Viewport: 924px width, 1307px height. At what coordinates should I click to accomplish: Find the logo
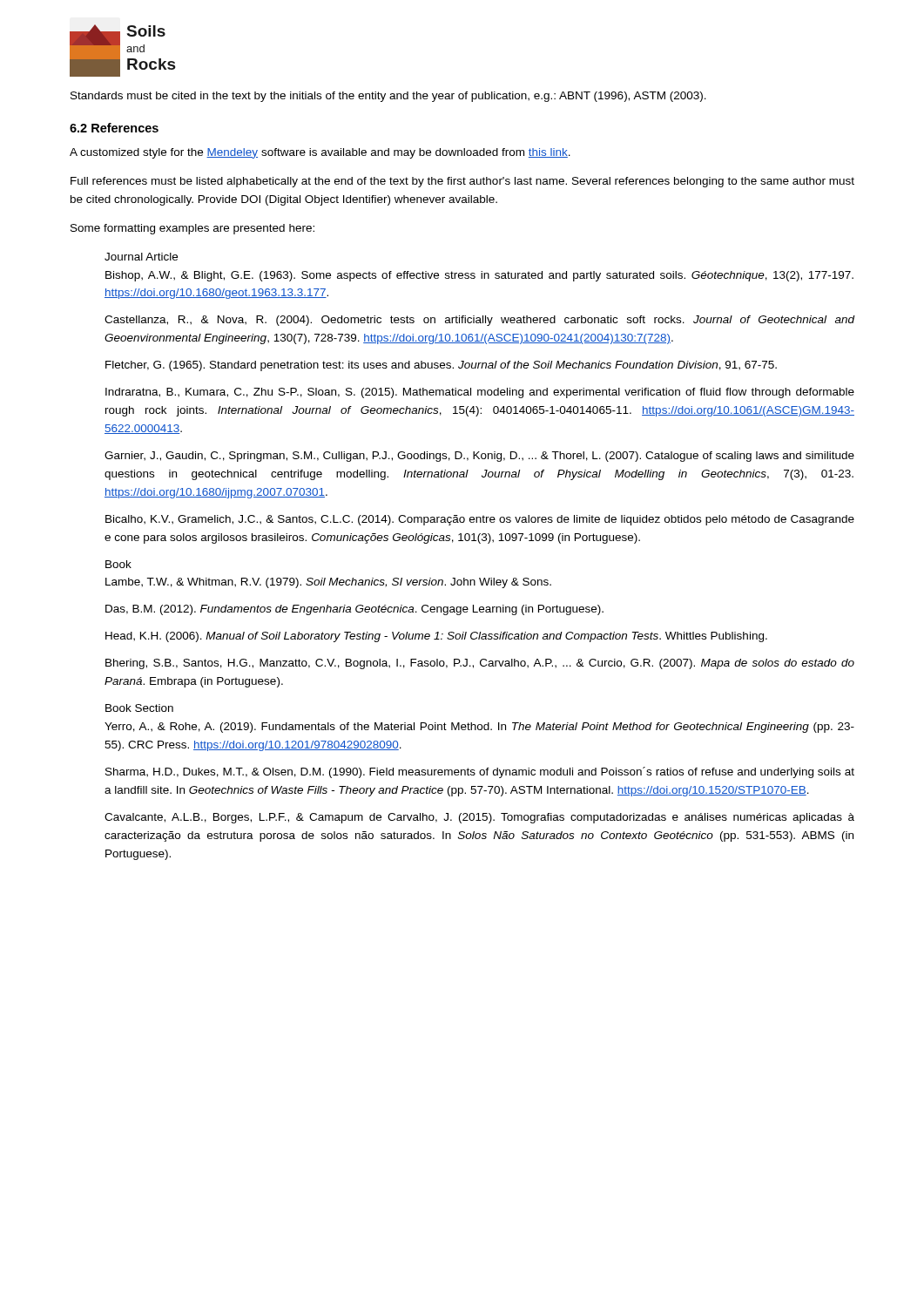[126, 48]
